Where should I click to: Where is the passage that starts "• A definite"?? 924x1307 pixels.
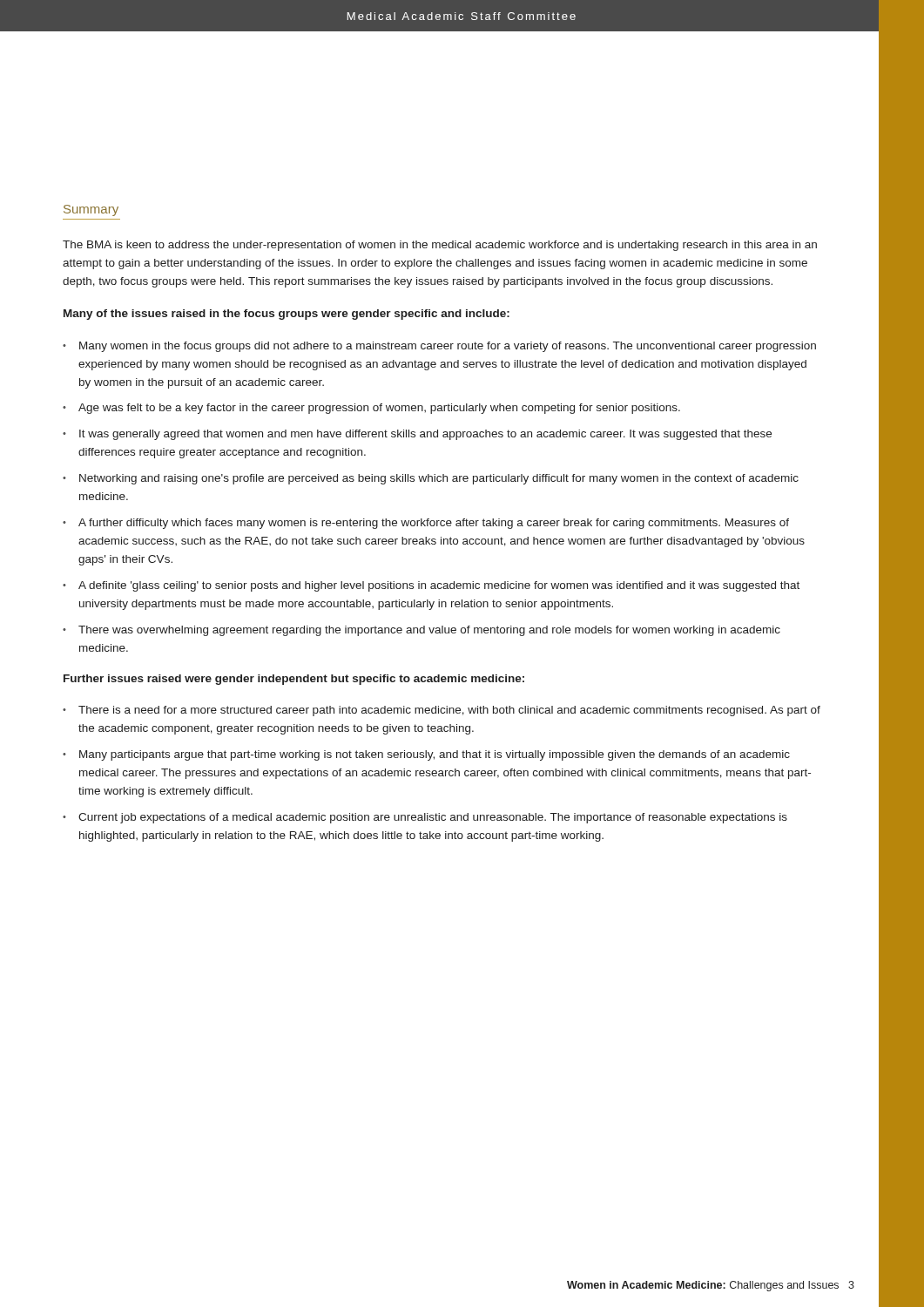(442, 595)
